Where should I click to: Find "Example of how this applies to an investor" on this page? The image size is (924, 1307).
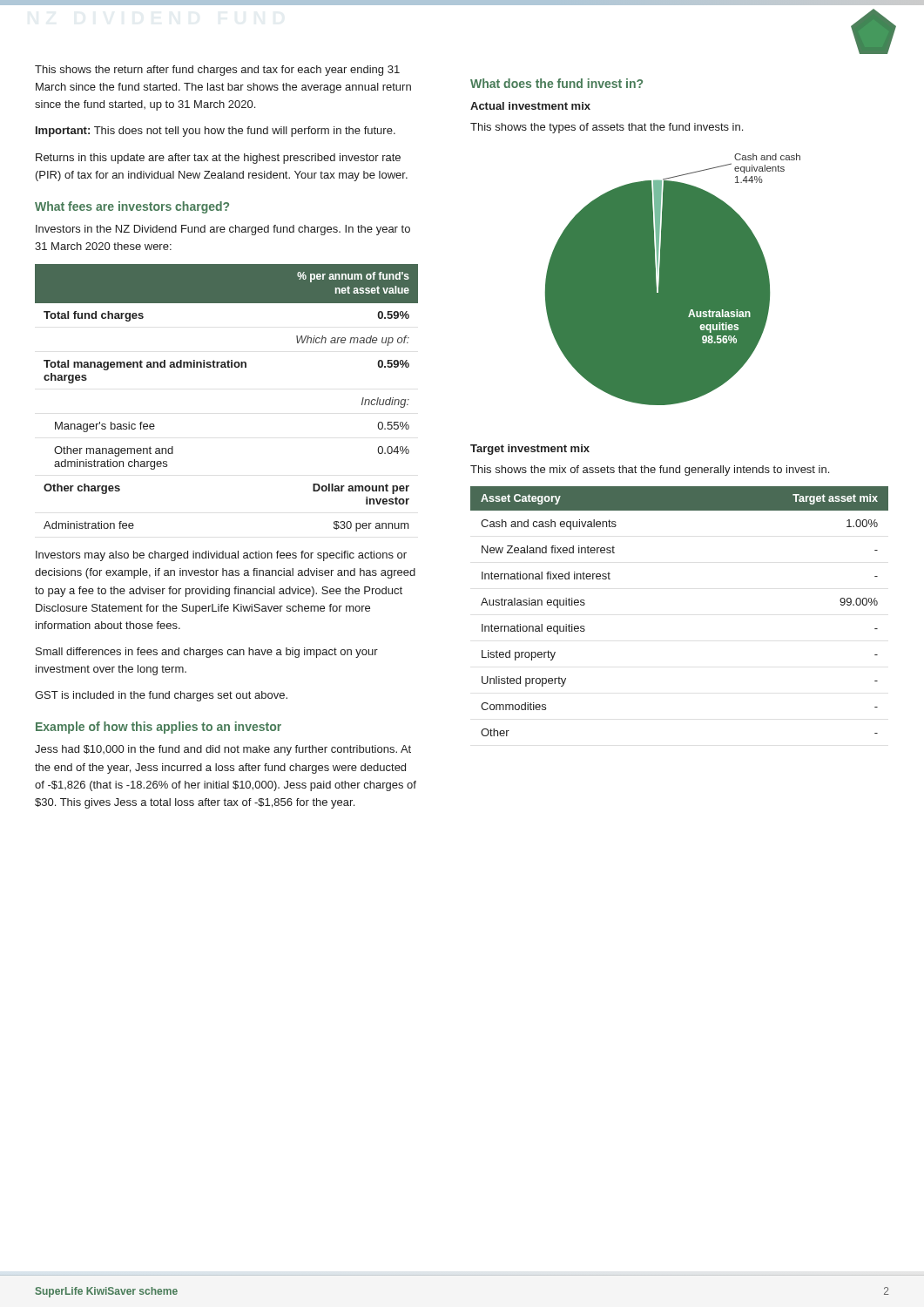(x=158, y=727)
